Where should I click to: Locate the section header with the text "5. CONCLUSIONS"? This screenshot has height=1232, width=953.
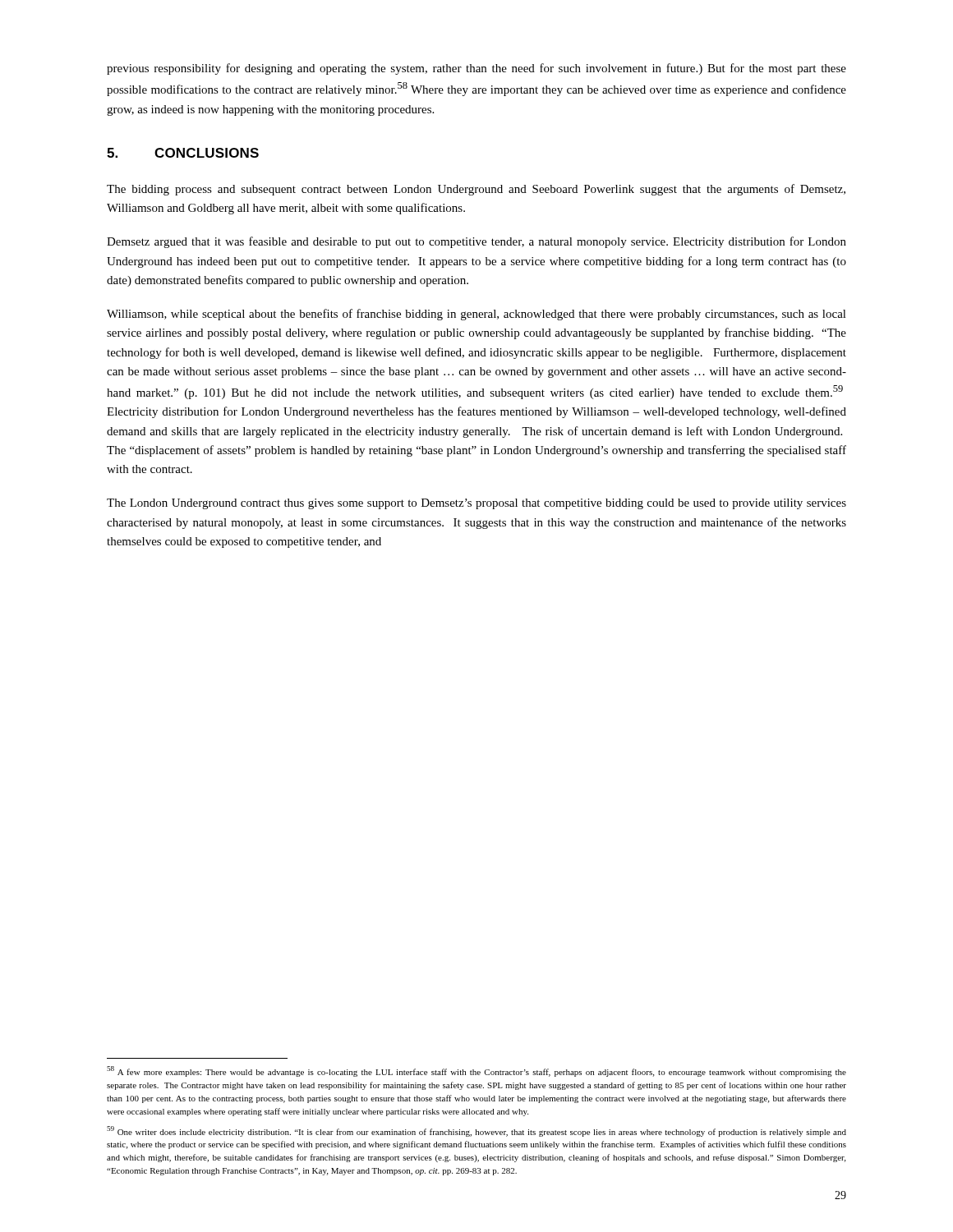[183, 153]
